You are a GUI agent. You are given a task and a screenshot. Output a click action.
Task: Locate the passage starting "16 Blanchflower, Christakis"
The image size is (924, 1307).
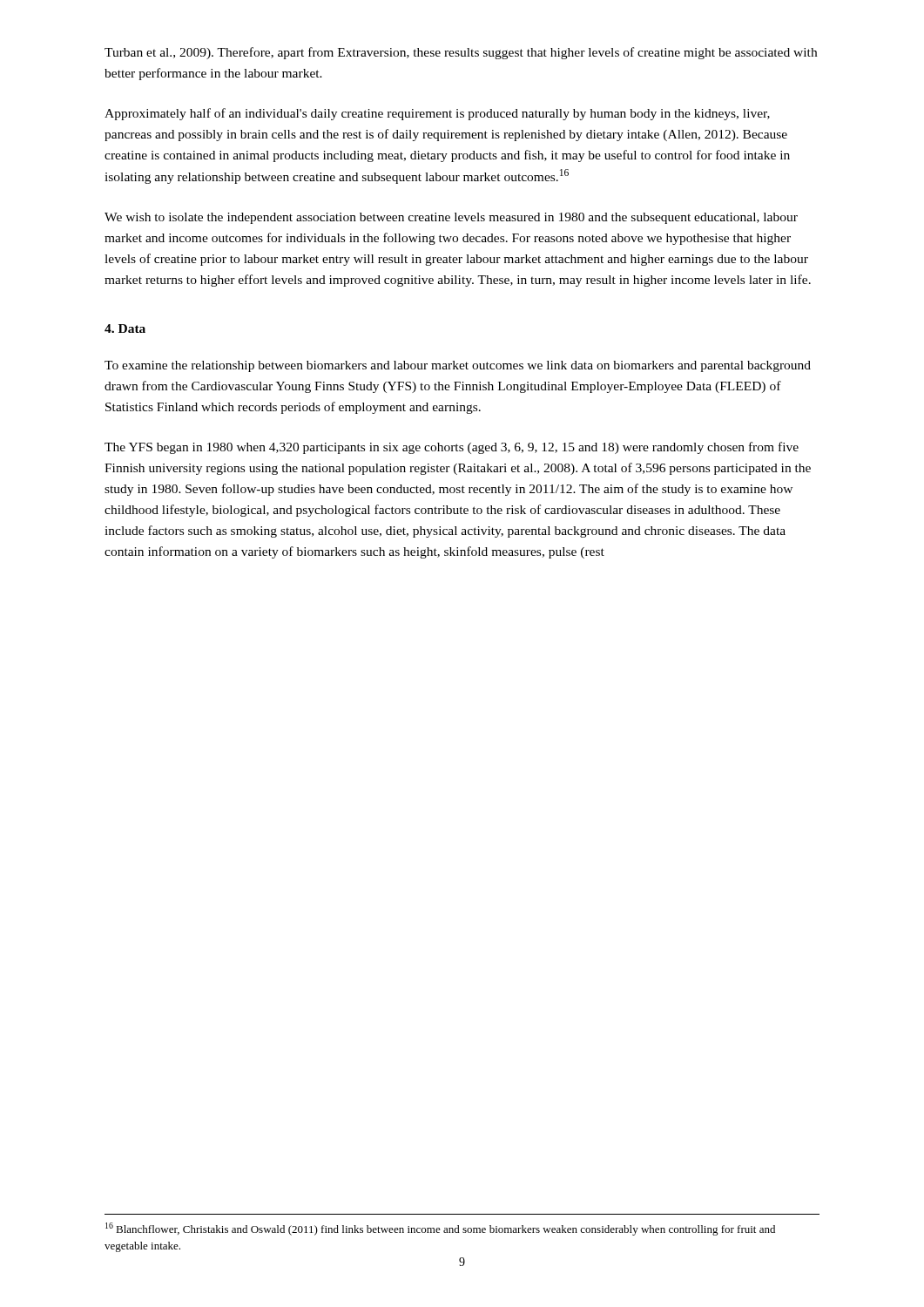click(x=440, y=1236)
